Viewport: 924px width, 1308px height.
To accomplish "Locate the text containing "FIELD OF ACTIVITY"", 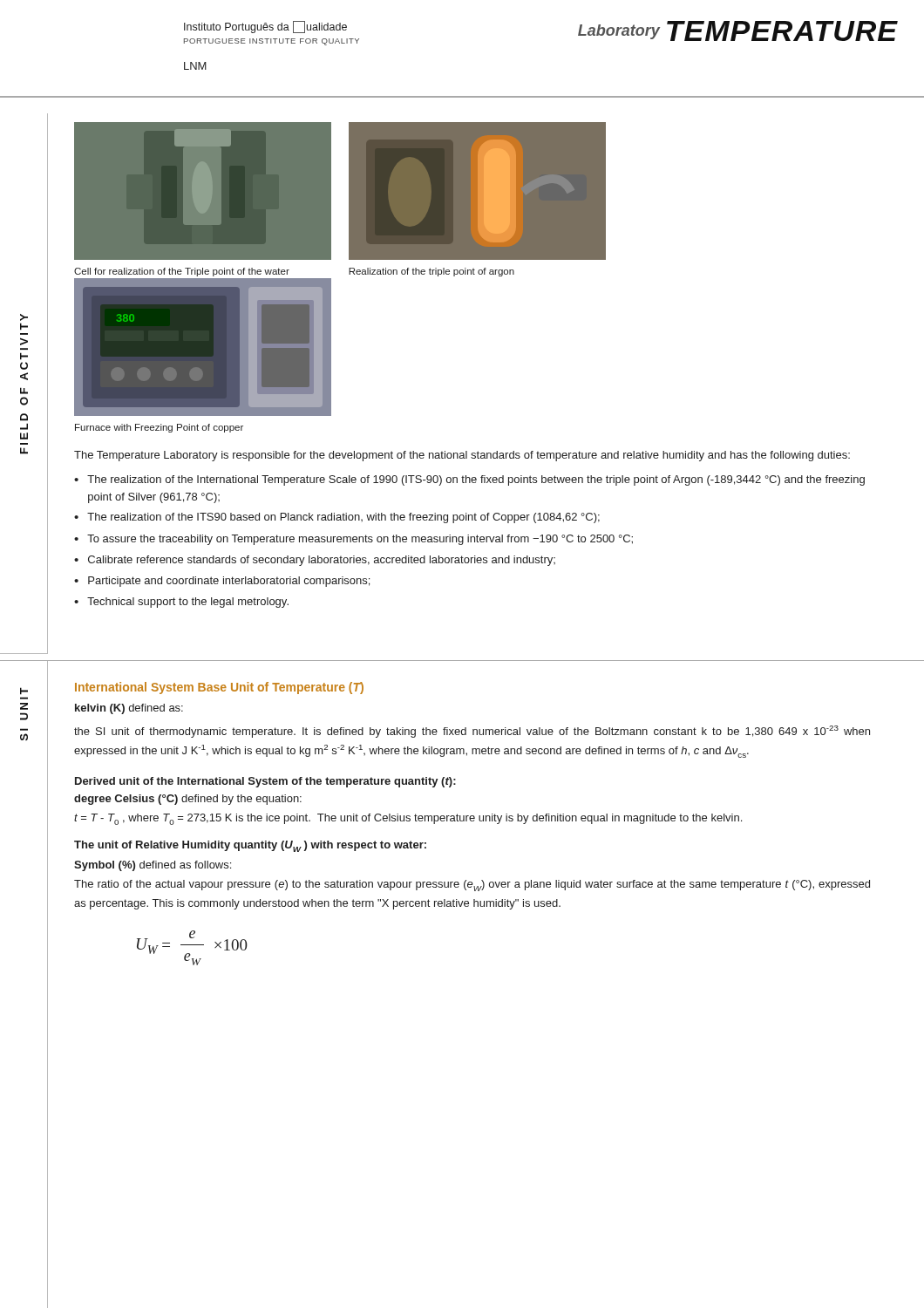I will click(x=24, y=383).
